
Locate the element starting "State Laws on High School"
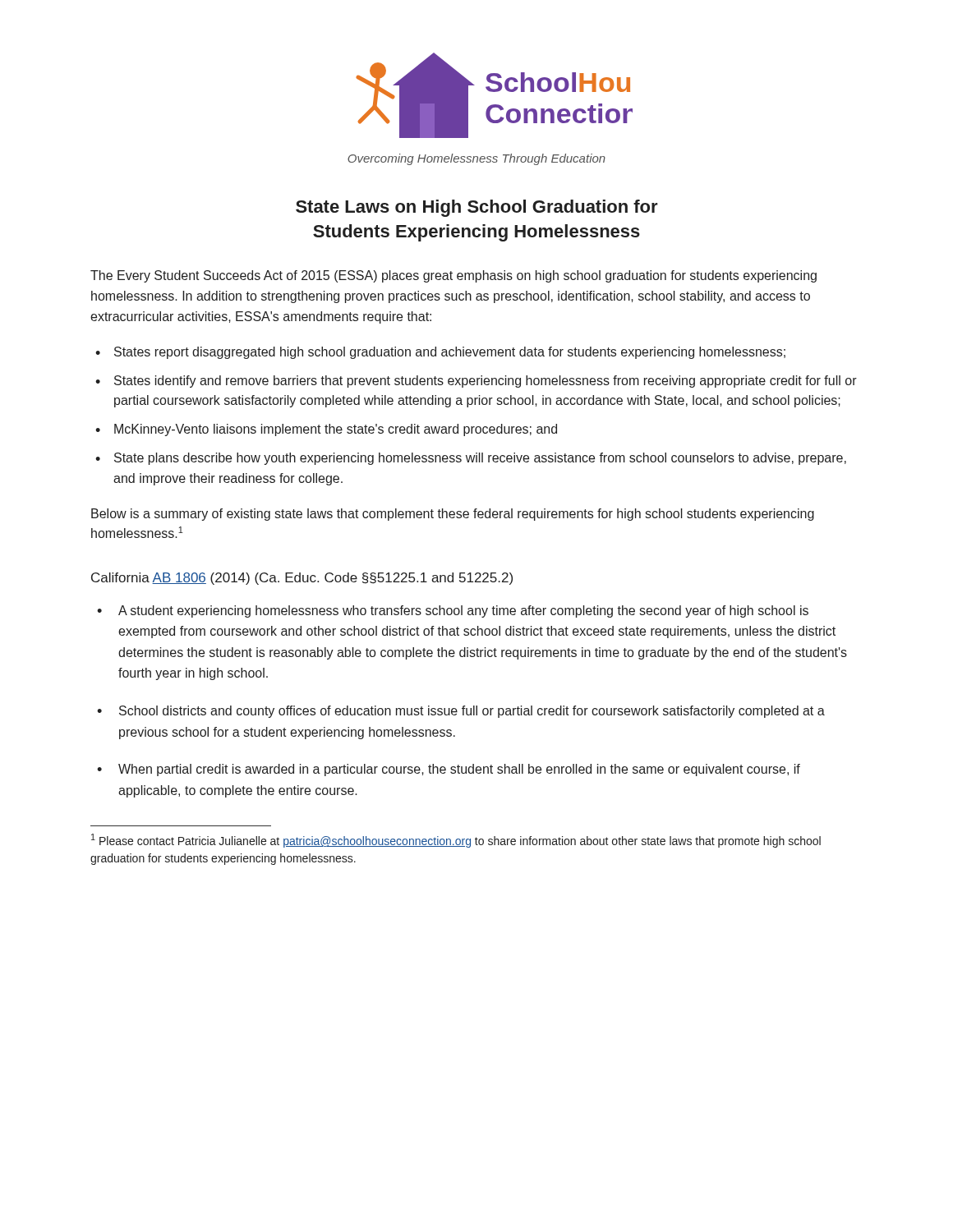click(476, 219)
